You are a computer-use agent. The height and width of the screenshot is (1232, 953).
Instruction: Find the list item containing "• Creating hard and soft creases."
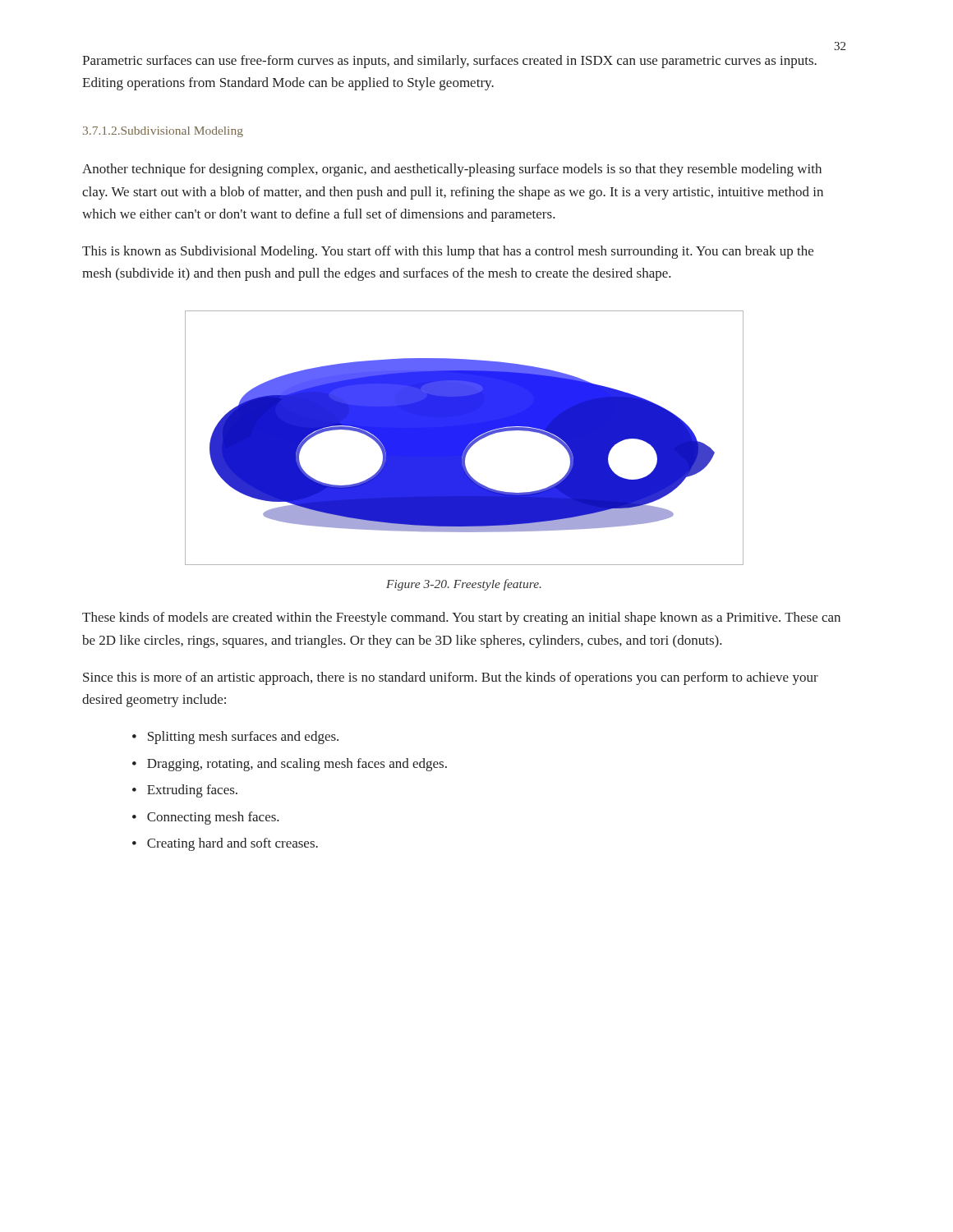225,844
